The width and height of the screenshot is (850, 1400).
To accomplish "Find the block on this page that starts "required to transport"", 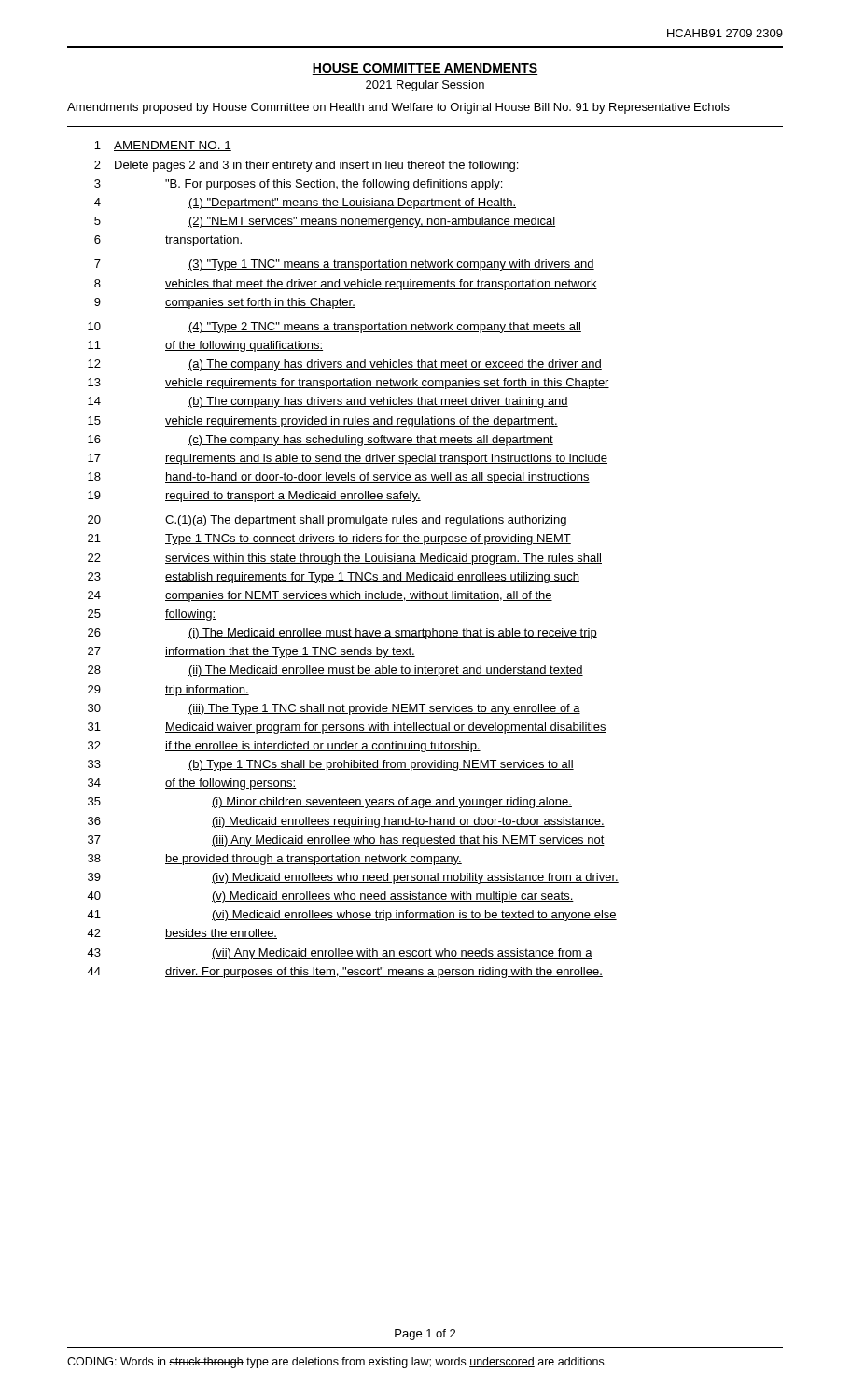I will click(293, 495).
